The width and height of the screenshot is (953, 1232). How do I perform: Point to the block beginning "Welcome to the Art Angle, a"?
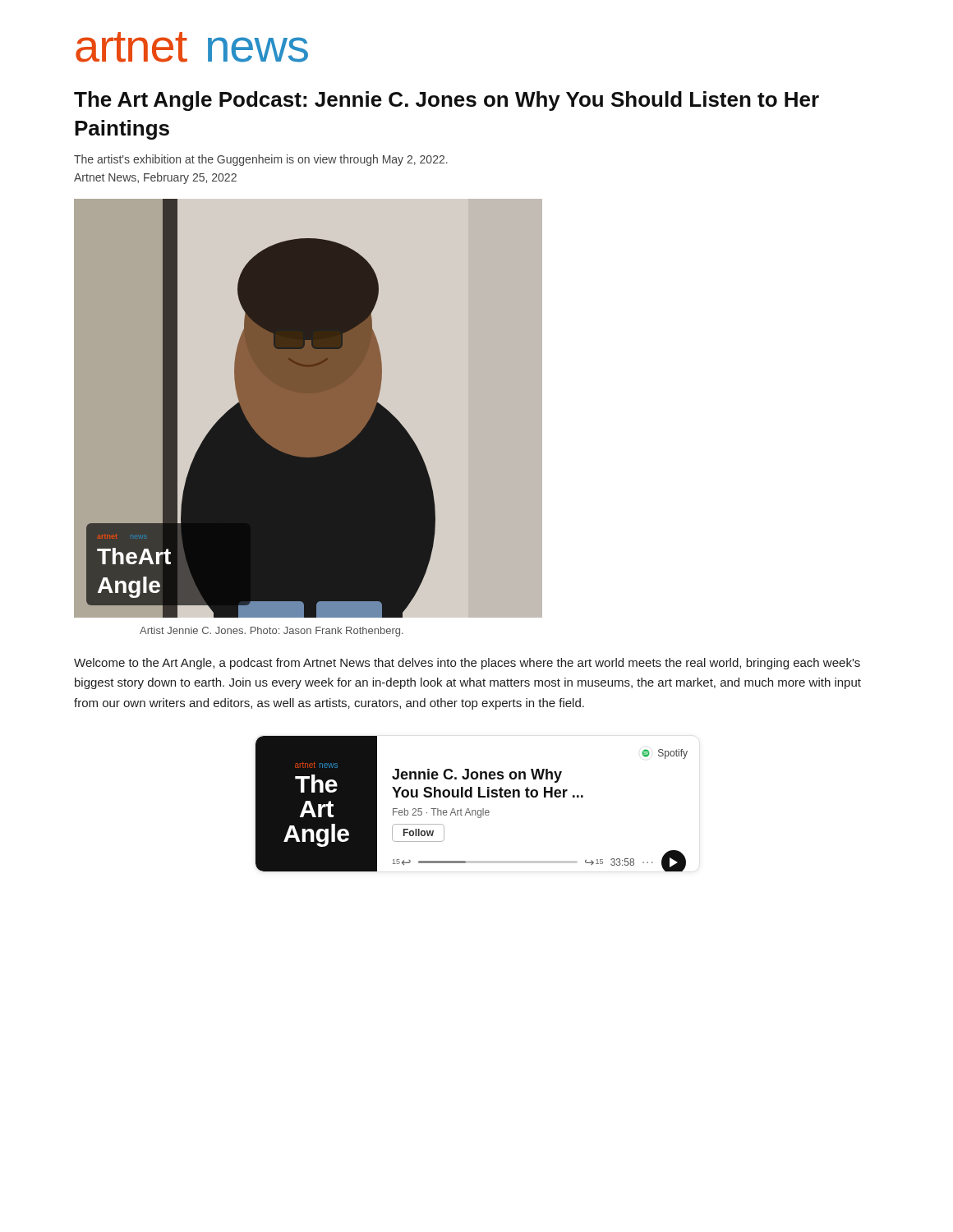(467, 682)
